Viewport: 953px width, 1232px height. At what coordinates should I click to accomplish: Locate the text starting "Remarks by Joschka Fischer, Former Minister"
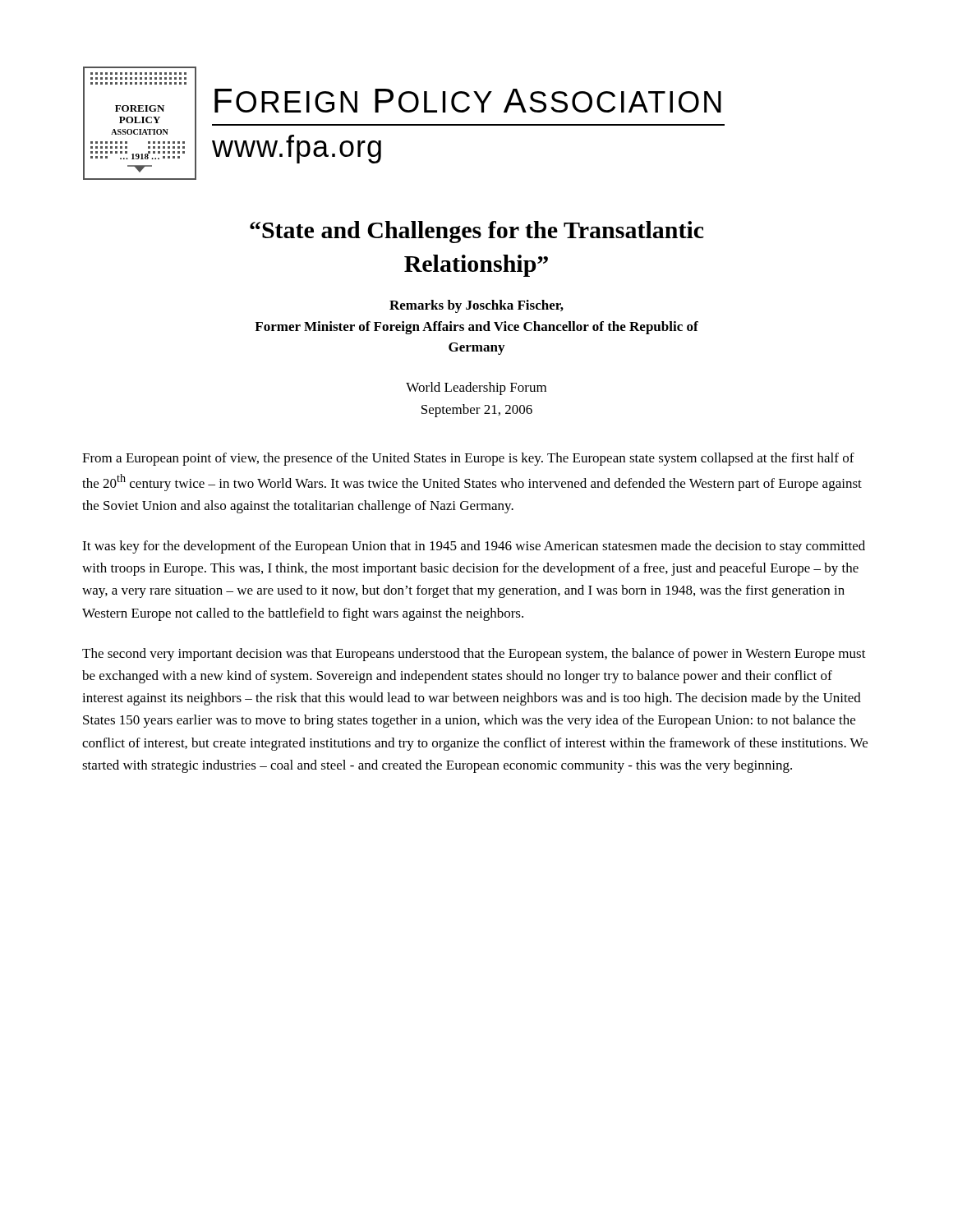(476, 326)
